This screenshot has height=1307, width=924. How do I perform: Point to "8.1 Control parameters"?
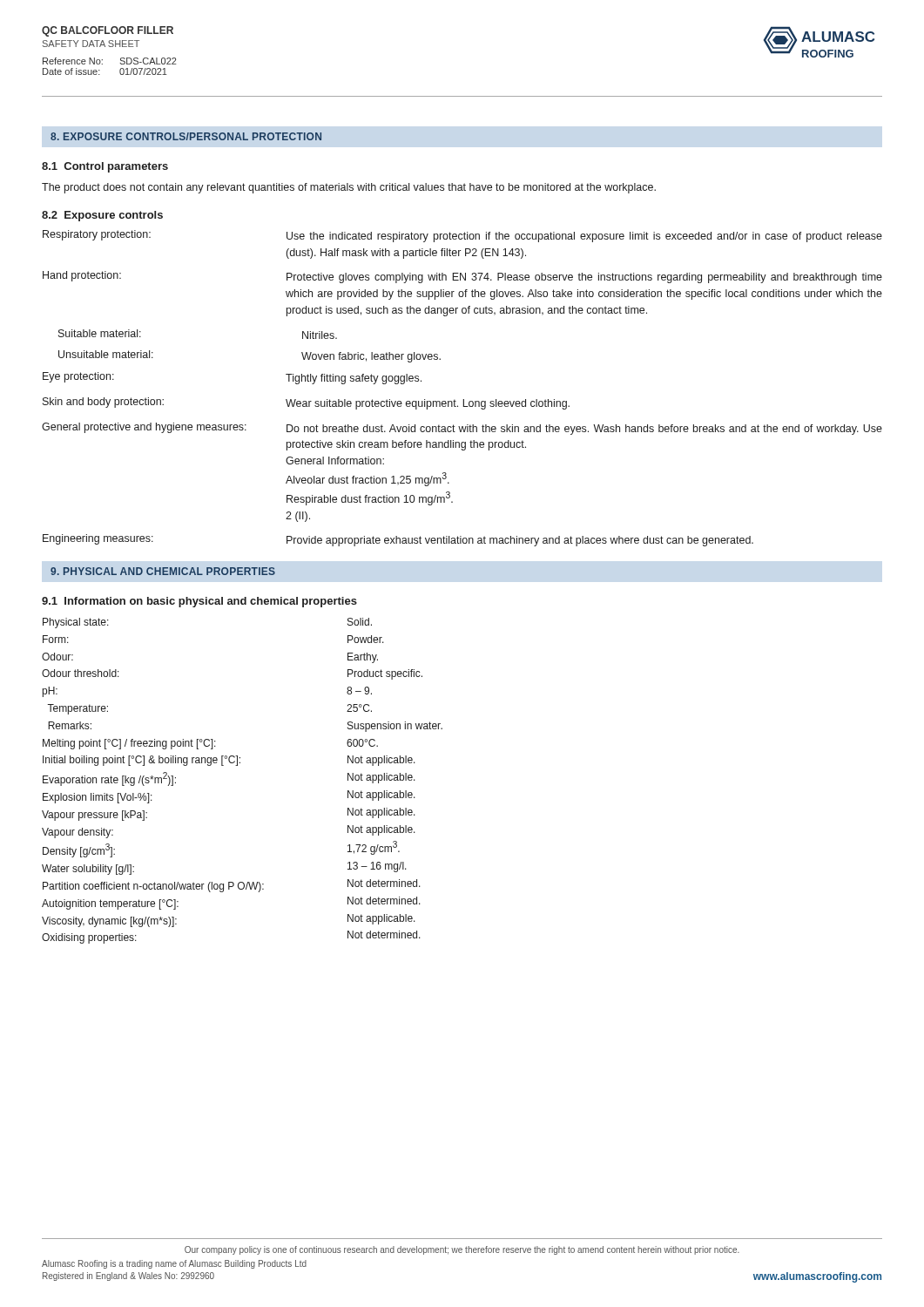point(105,167)
